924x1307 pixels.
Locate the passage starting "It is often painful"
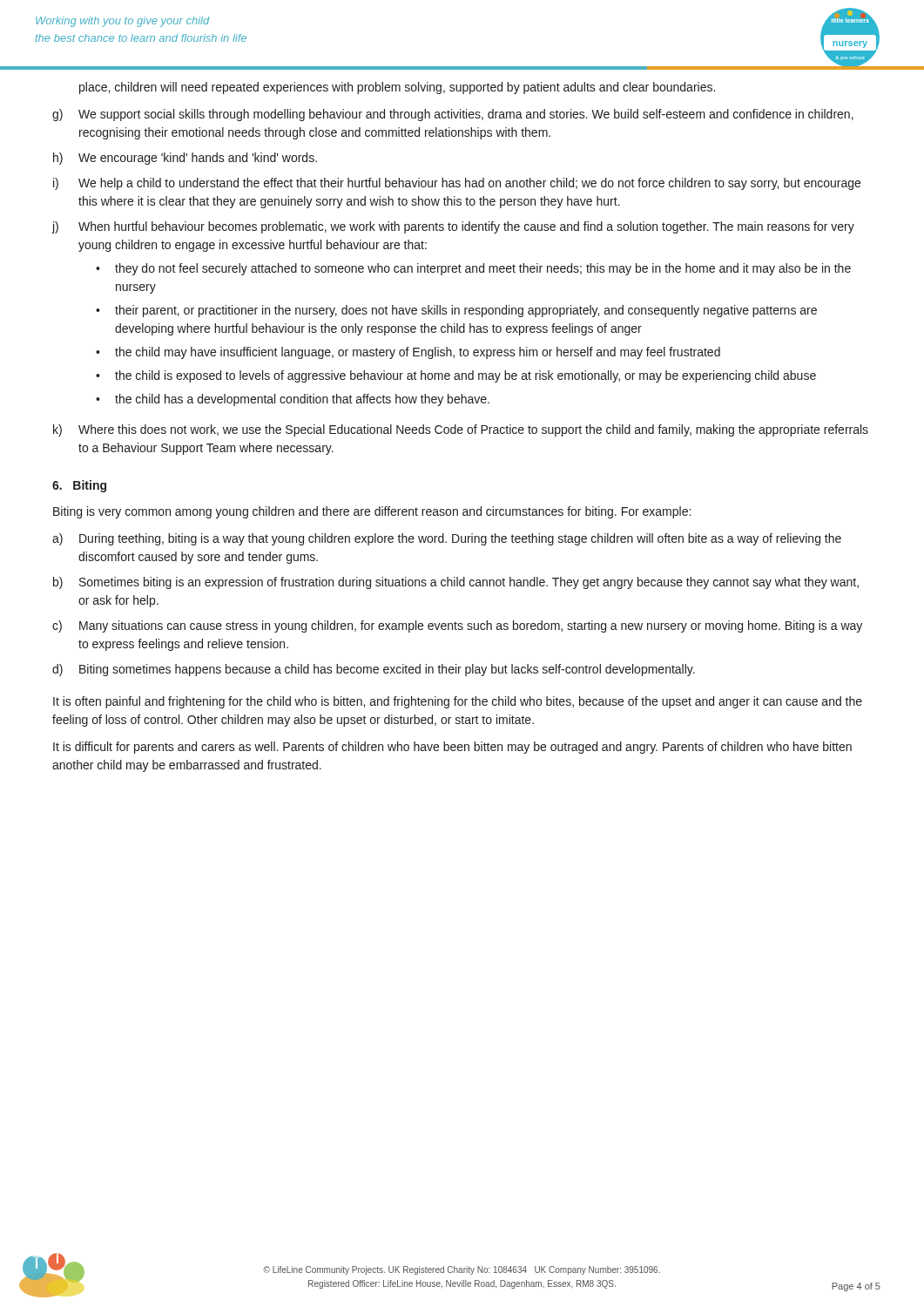tap(457, 711)
